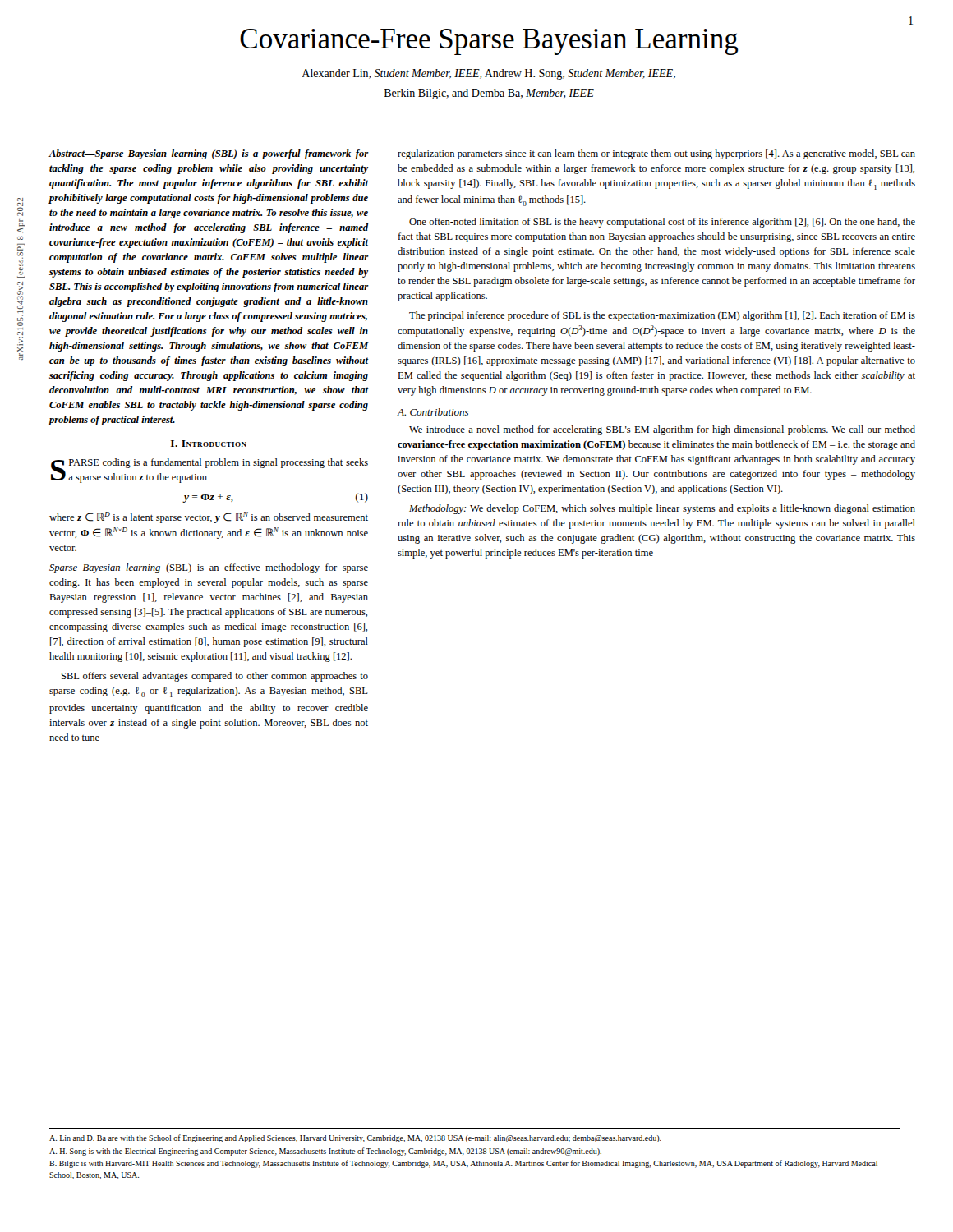The width and height of the screenshot is (953, 1232).
Task: Click the passage that begins "where z ∈ ℝD is a"
Action: 209,532
